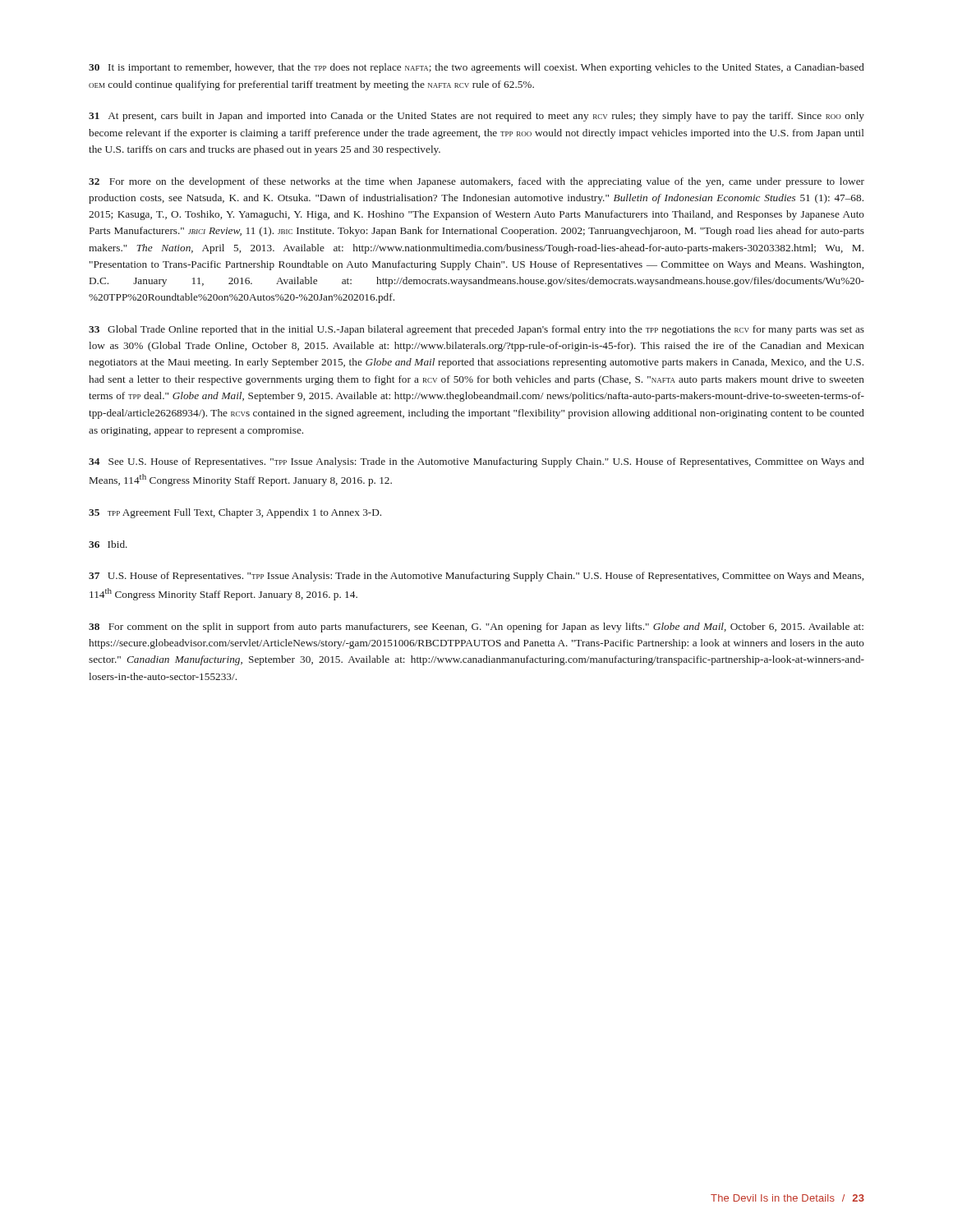Click on the list item with the text "33 Global Trade Online reported that in"

(476, 379)
